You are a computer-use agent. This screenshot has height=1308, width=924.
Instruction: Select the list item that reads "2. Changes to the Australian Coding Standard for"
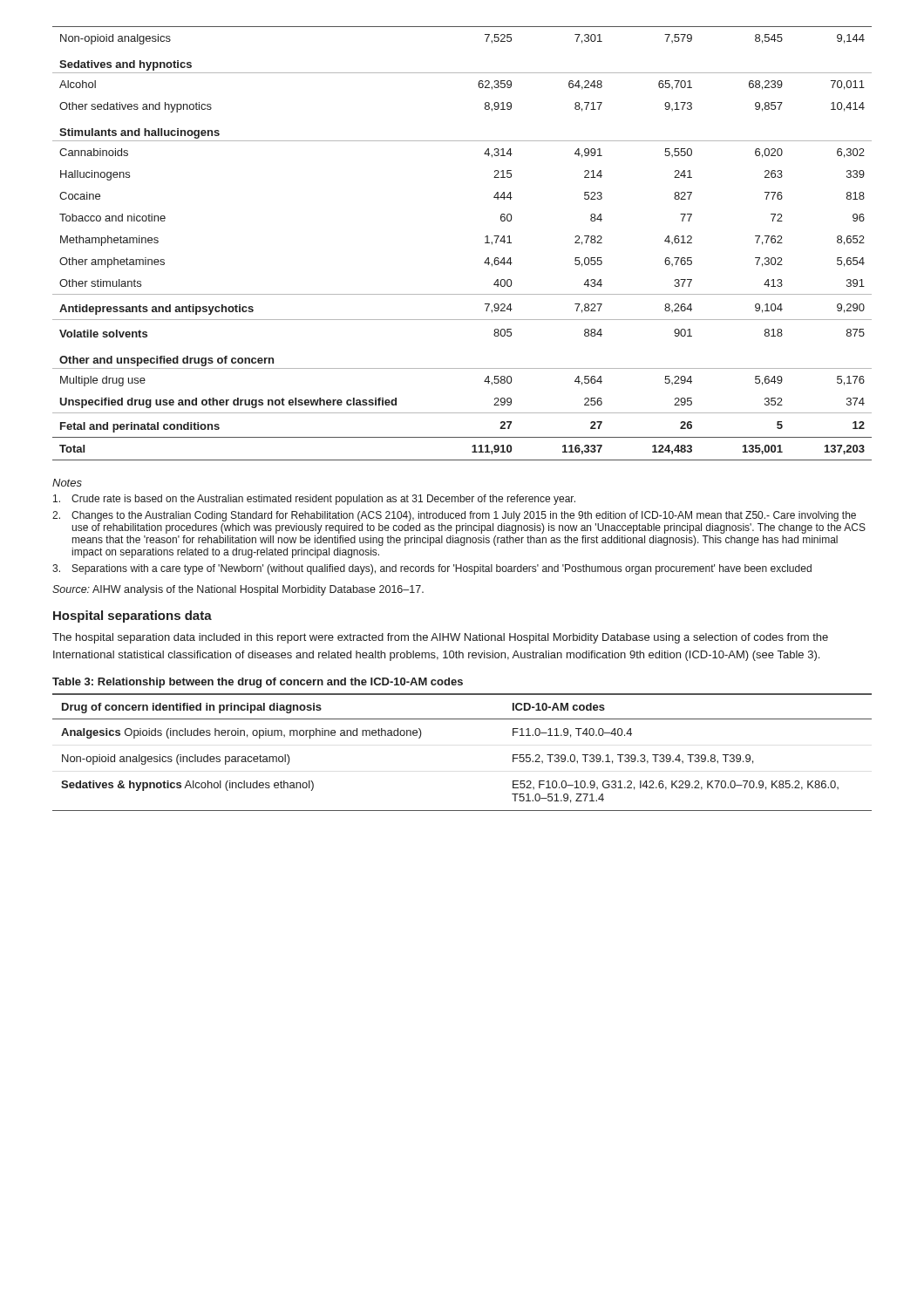[462, 534]
